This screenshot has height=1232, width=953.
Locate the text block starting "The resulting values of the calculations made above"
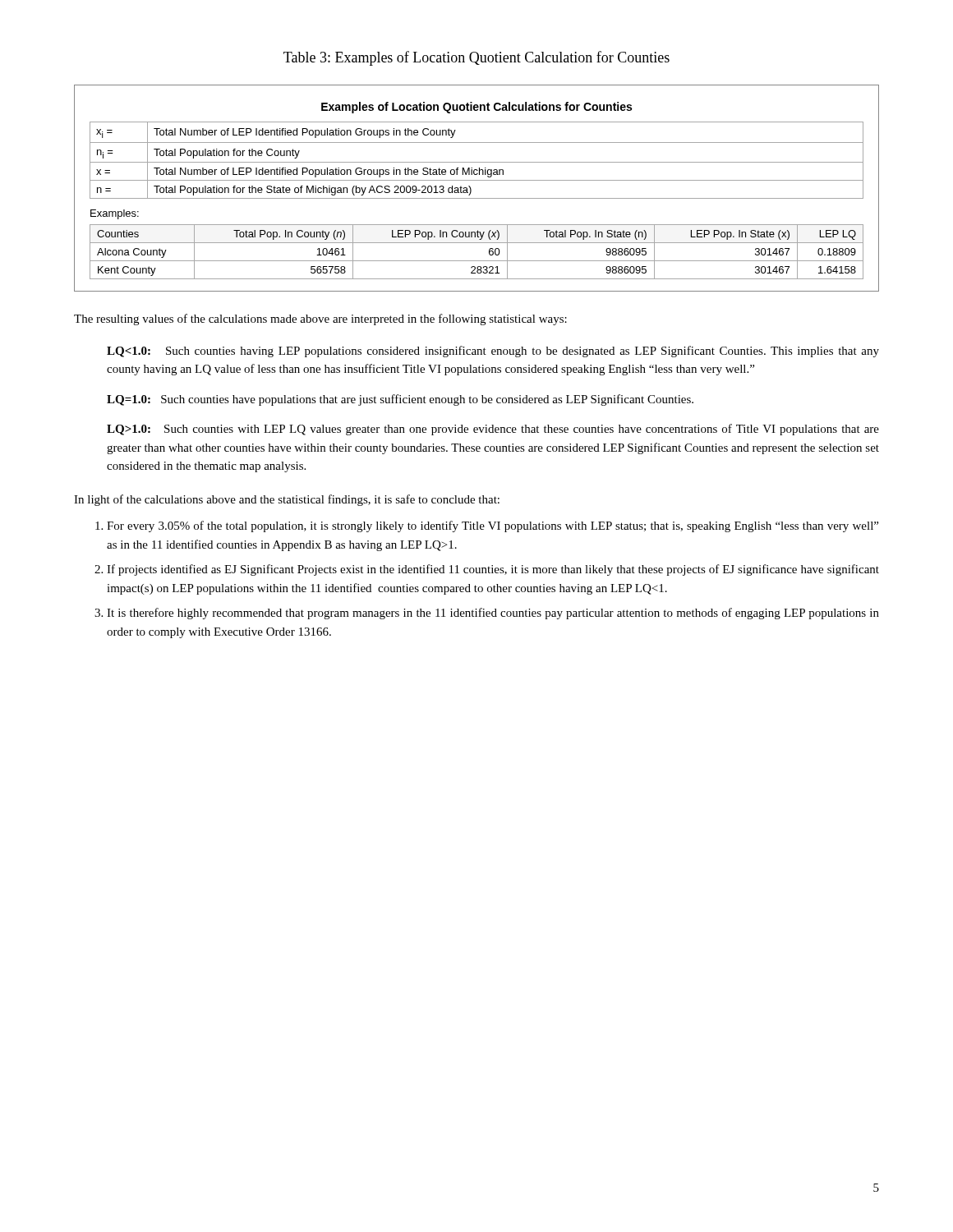321,319
